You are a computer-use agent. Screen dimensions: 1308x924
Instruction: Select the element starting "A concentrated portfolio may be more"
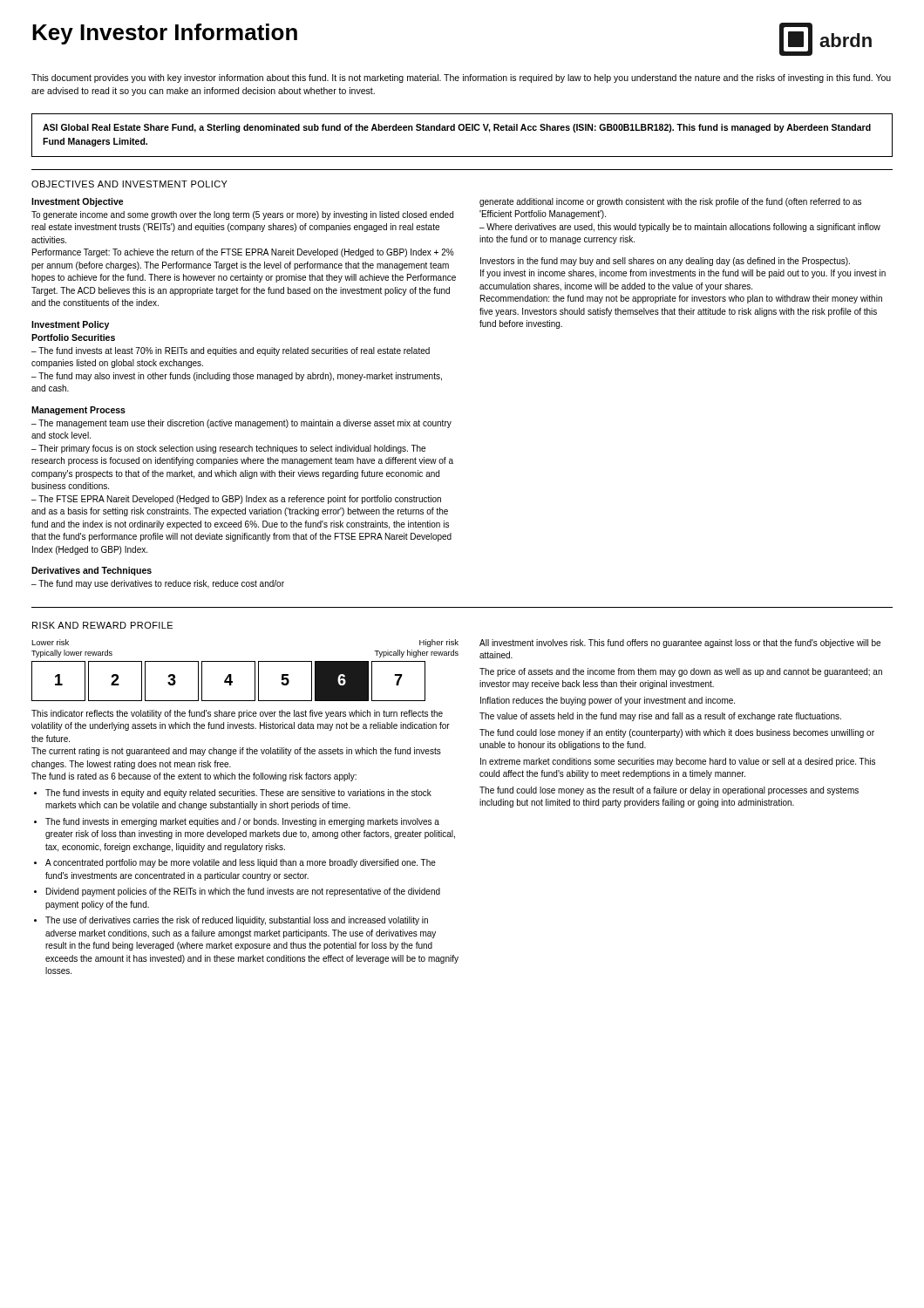(x=241, y=870)
